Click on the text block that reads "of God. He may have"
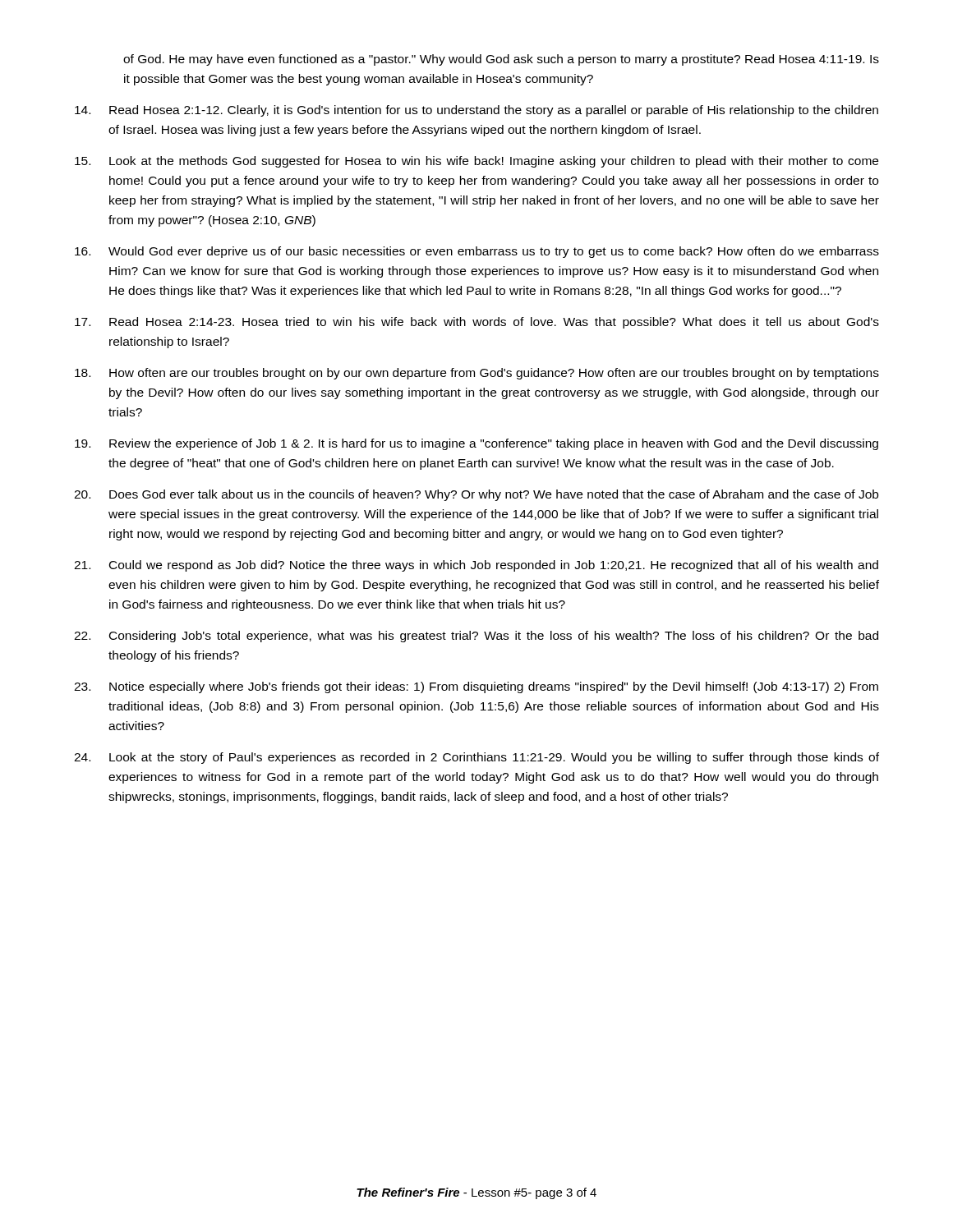 (x=501, y=69)
